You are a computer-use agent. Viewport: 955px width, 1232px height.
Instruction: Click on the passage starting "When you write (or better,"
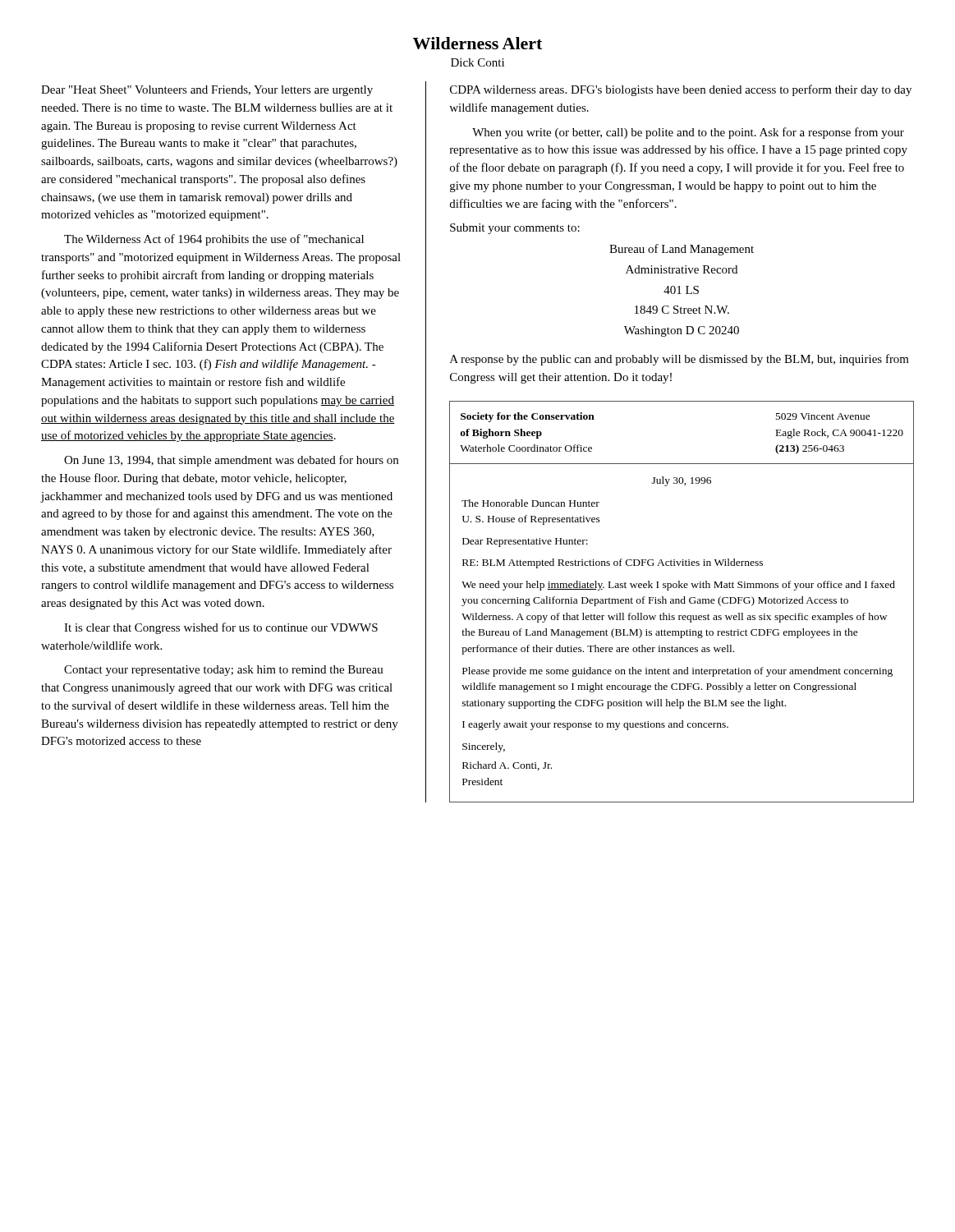point(682,168)
